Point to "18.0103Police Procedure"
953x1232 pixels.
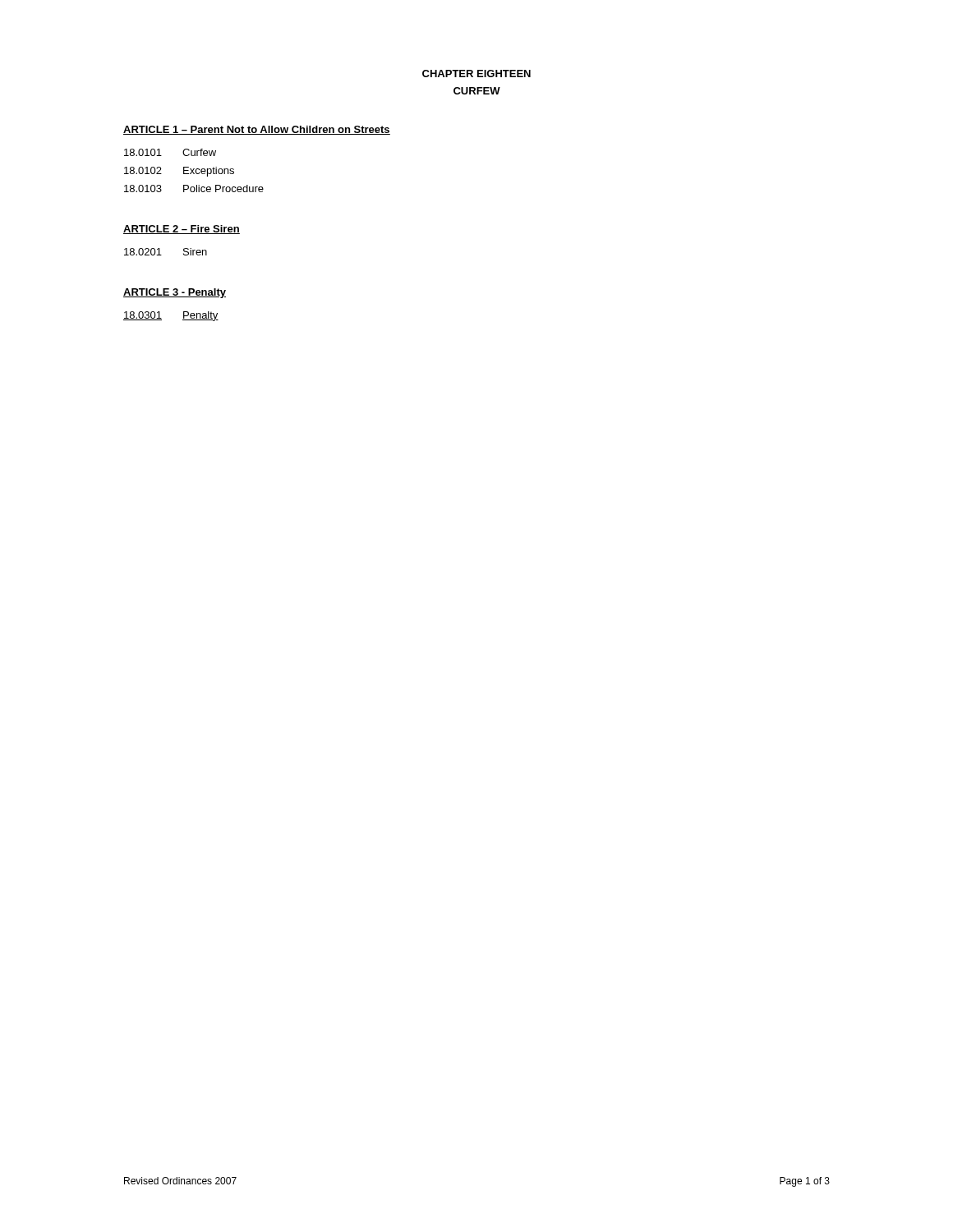193,189
